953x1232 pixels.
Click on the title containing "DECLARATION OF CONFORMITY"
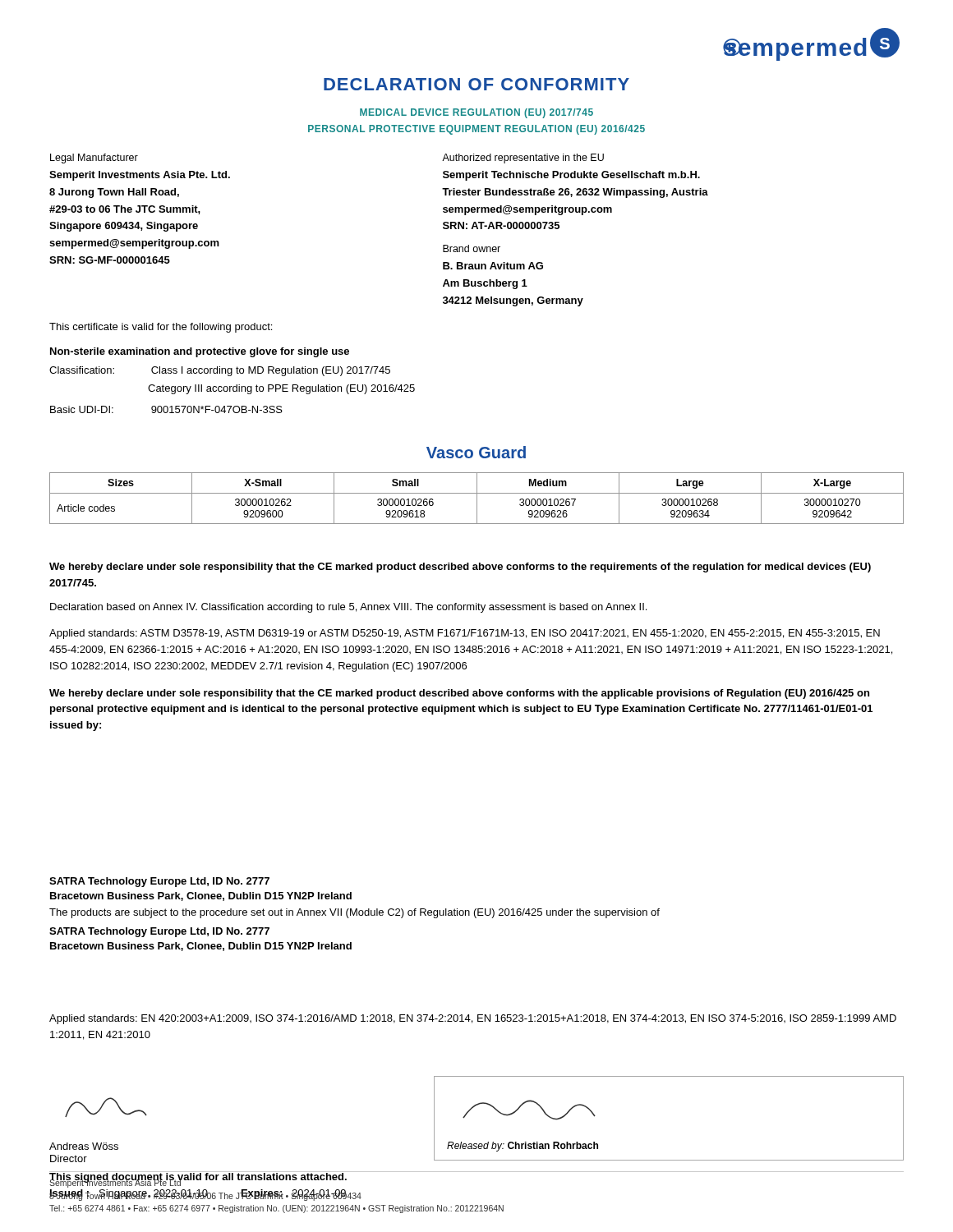(476, 85)
